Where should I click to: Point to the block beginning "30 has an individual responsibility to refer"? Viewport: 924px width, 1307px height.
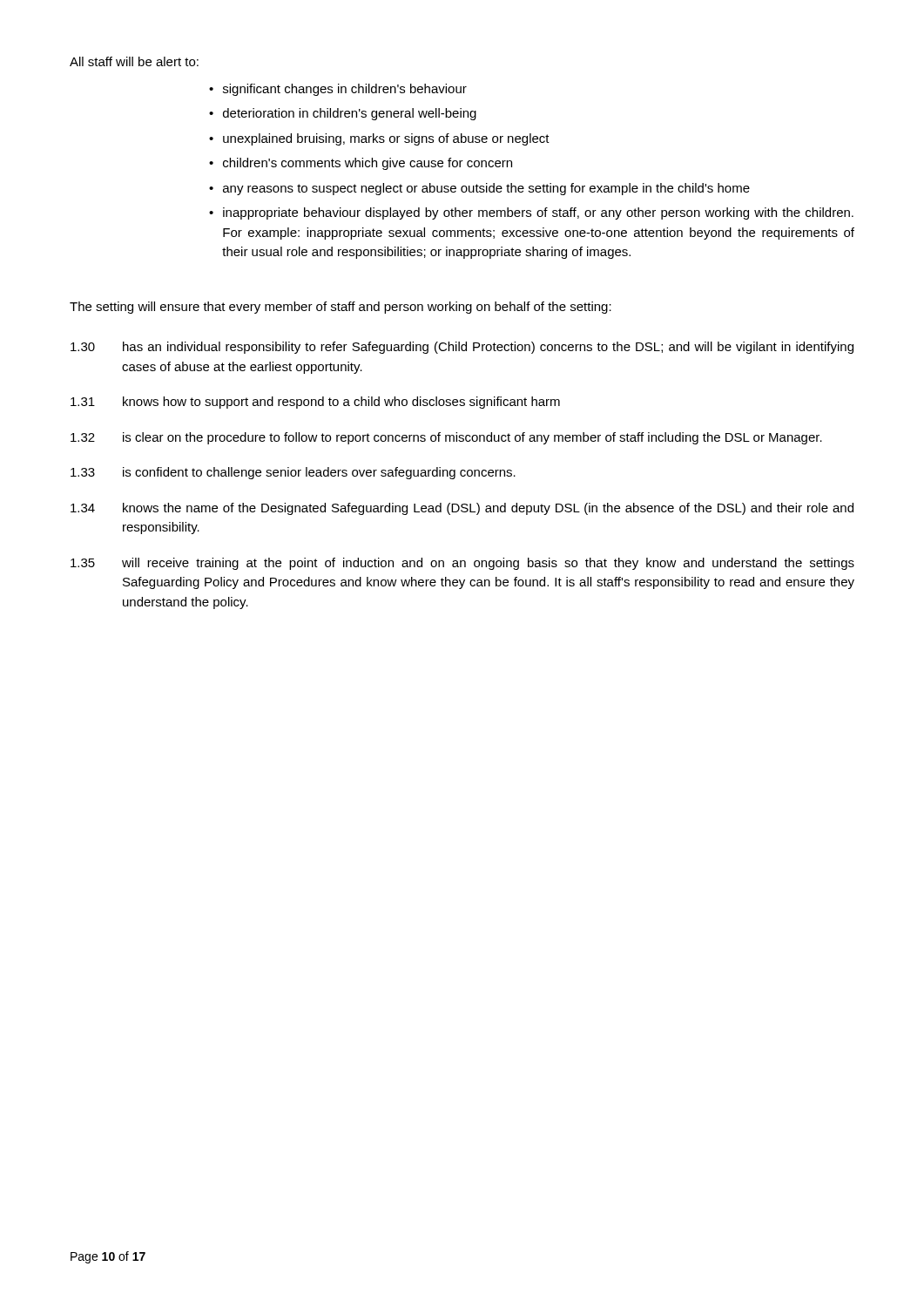(462, 357)
